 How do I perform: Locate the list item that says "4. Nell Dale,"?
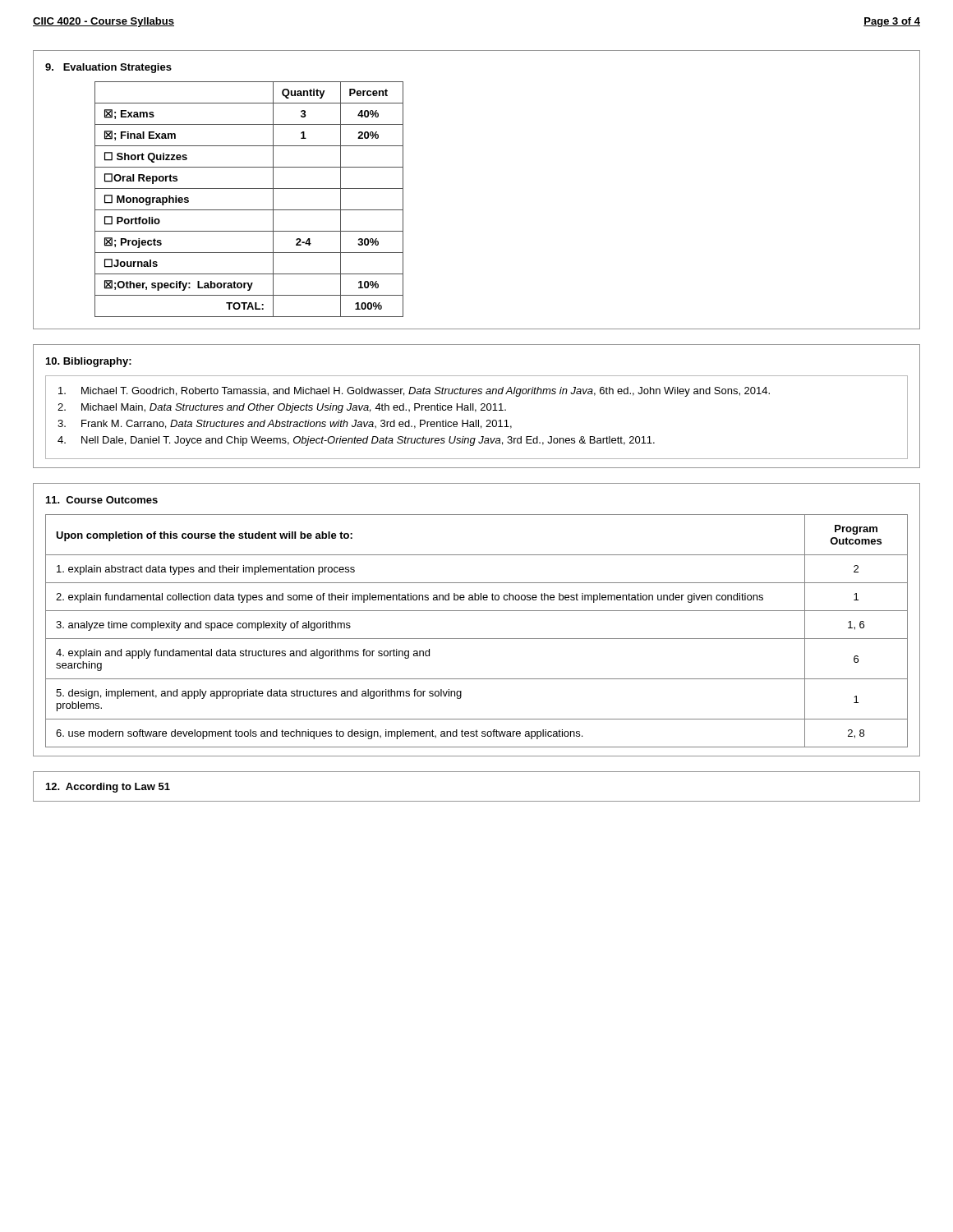pyautogui.click(x=356, y=440)
